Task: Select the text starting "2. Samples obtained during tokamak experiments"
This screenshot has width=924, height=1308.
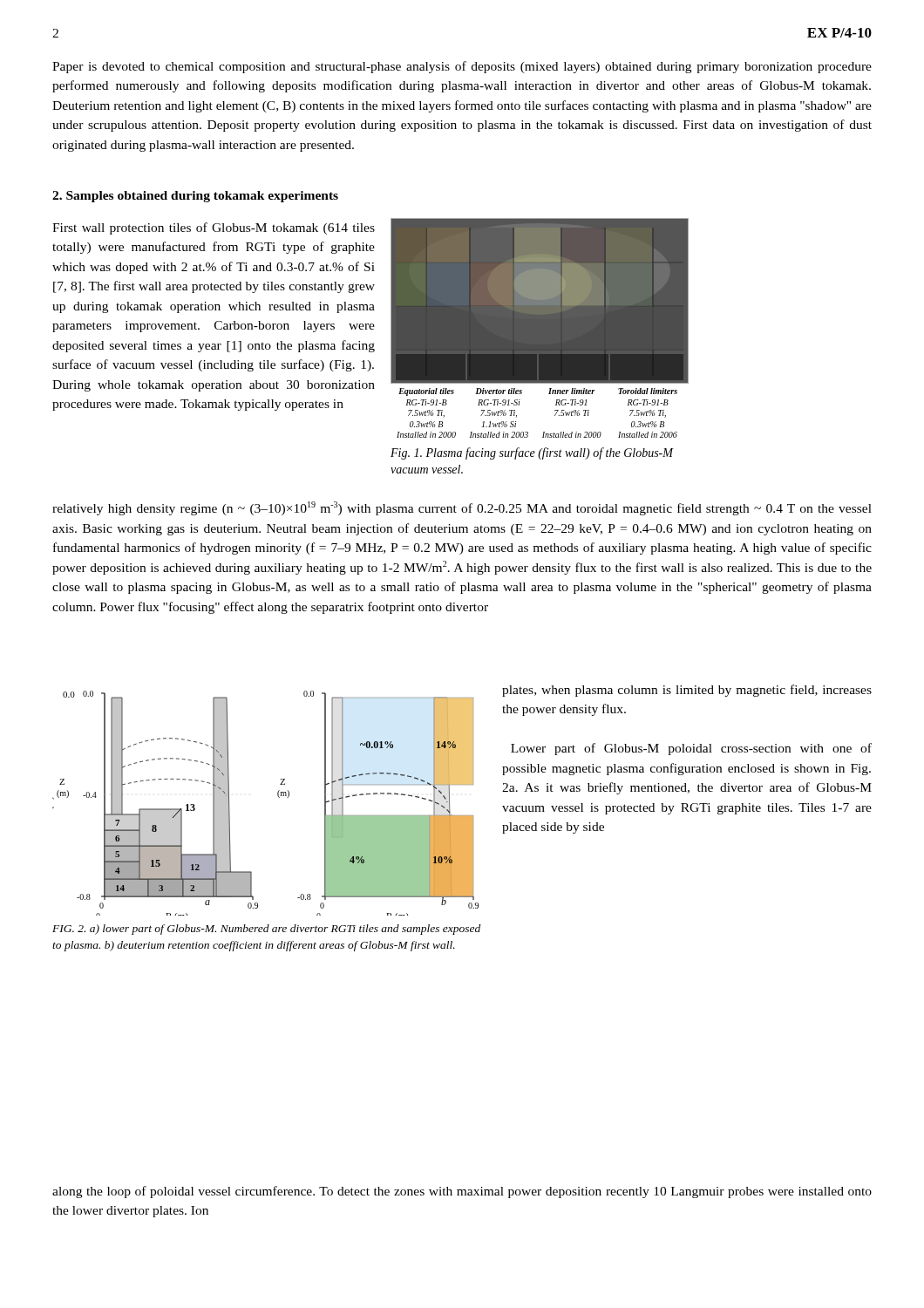Action: pyautogui.click(x=195, y=195)
